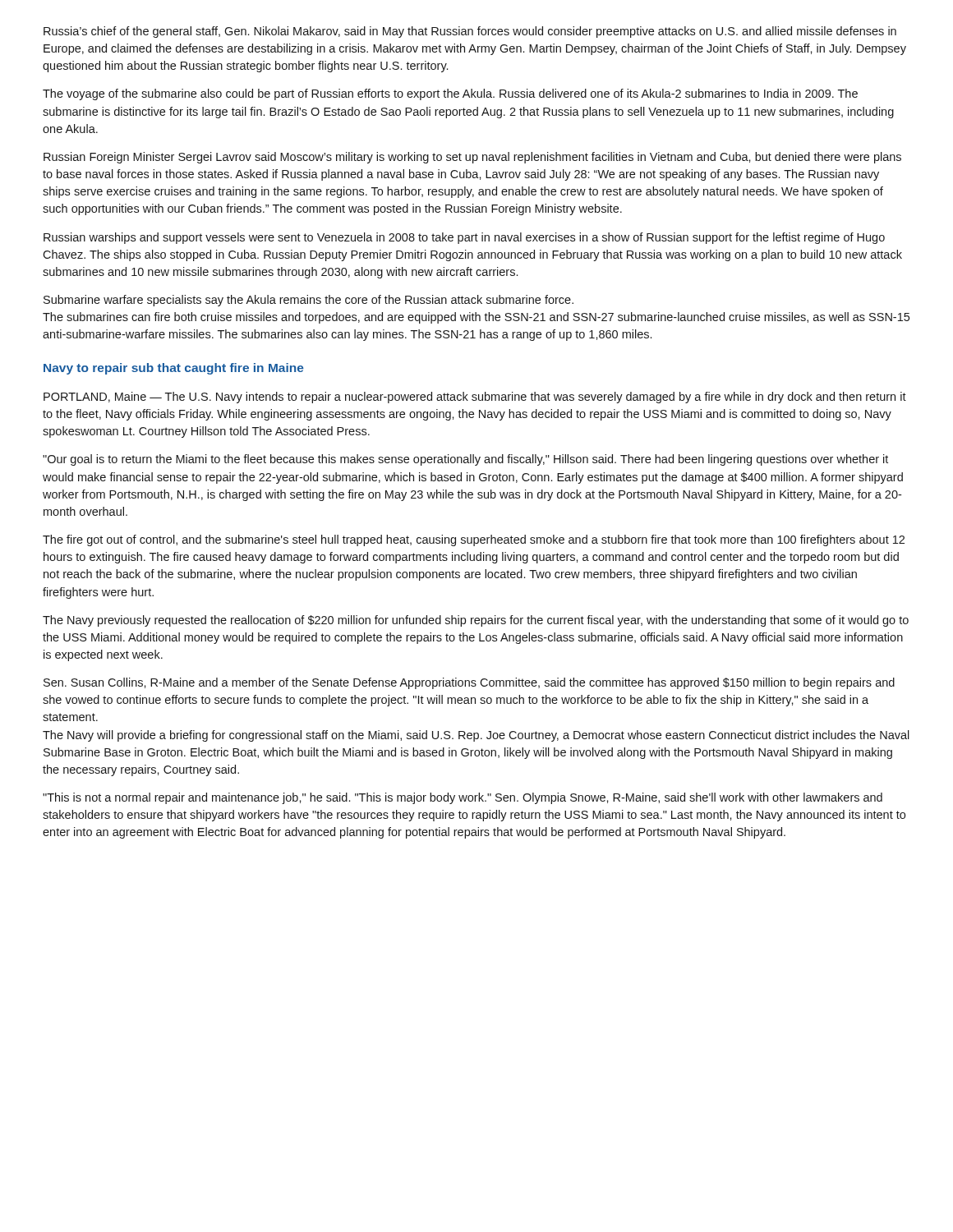Find the text block containing "Russian Foreign Minister Sergei Lavrov"
Image resolution: width=953 pixels, height=1232 pixels.
point(472,183)
